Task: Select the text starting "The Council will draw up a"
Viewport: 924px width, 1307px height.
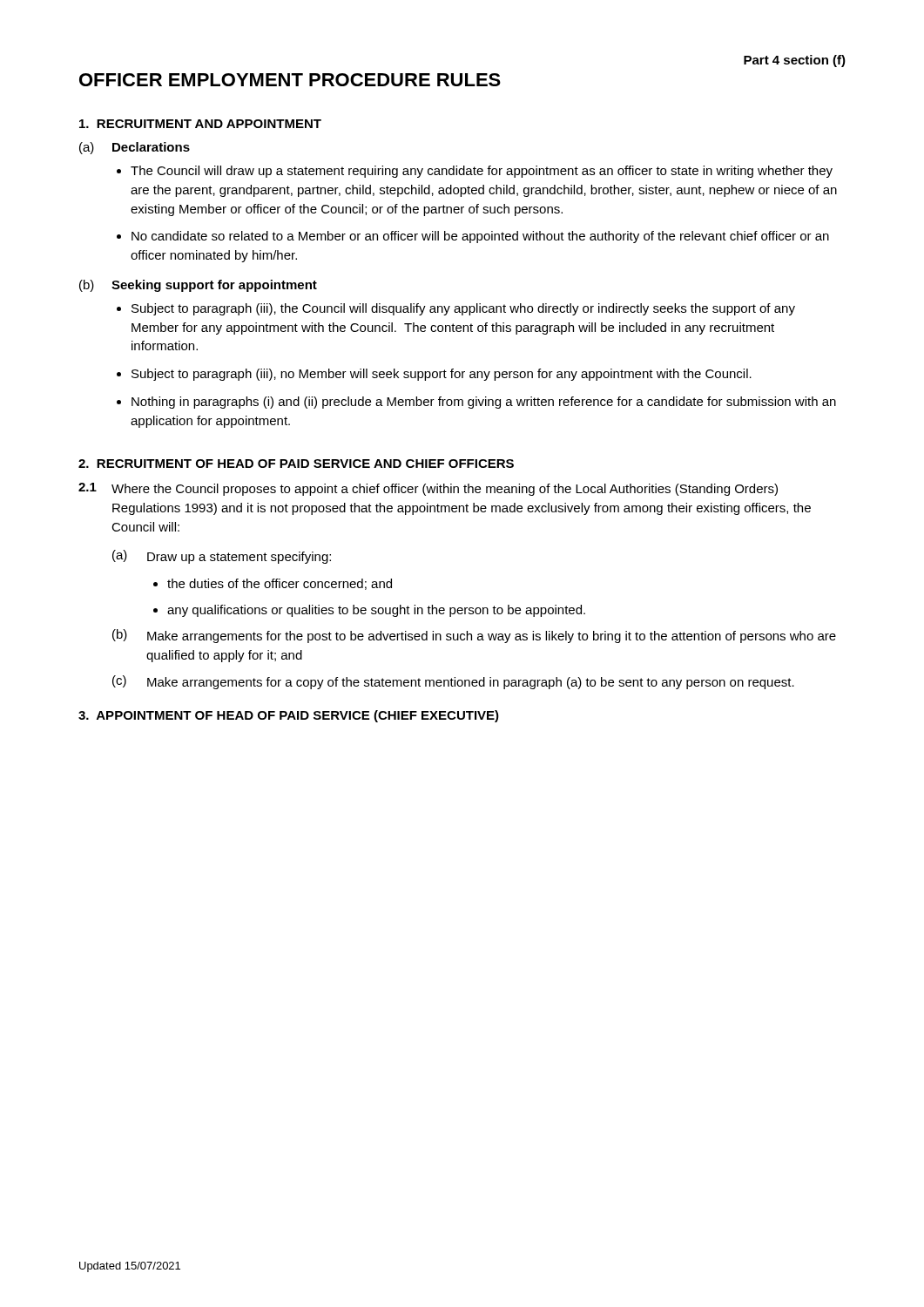Action: coord(484,189)
